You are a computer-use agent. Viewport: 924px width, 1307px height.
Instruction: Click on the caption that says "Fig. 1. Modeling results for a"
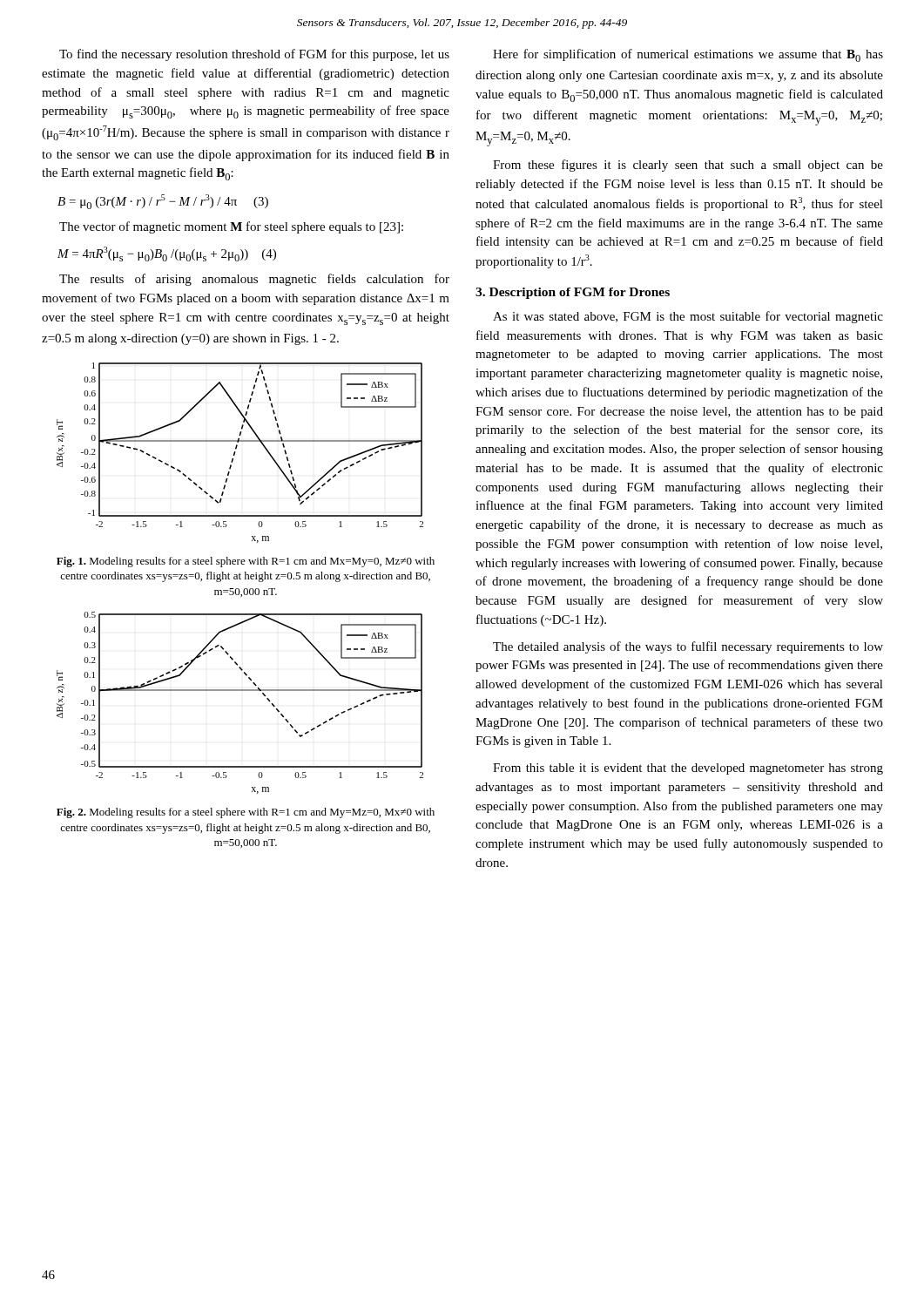246,576
